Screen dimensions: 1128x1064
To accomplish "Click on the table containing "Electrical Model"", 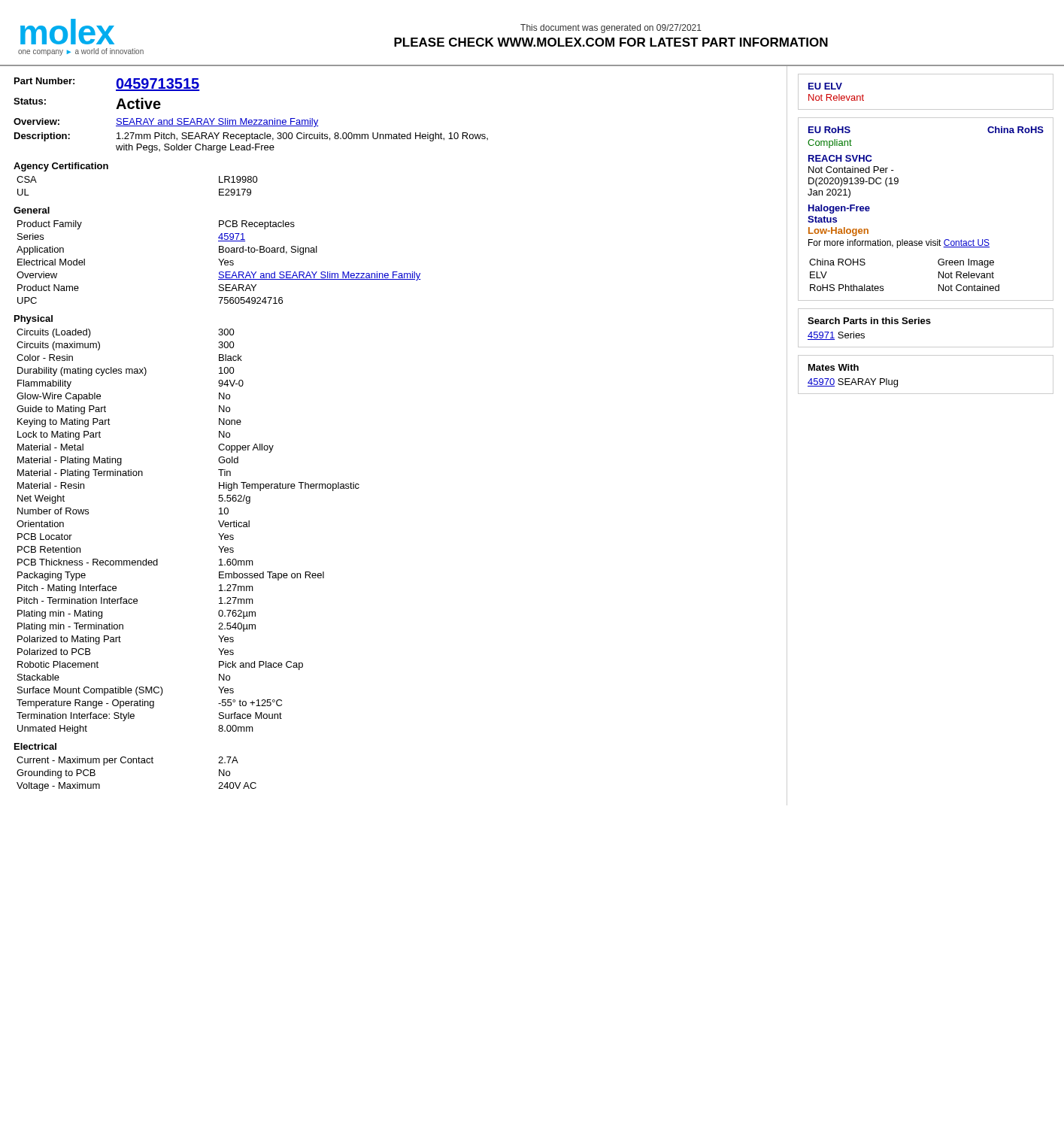I will (393, 262).
